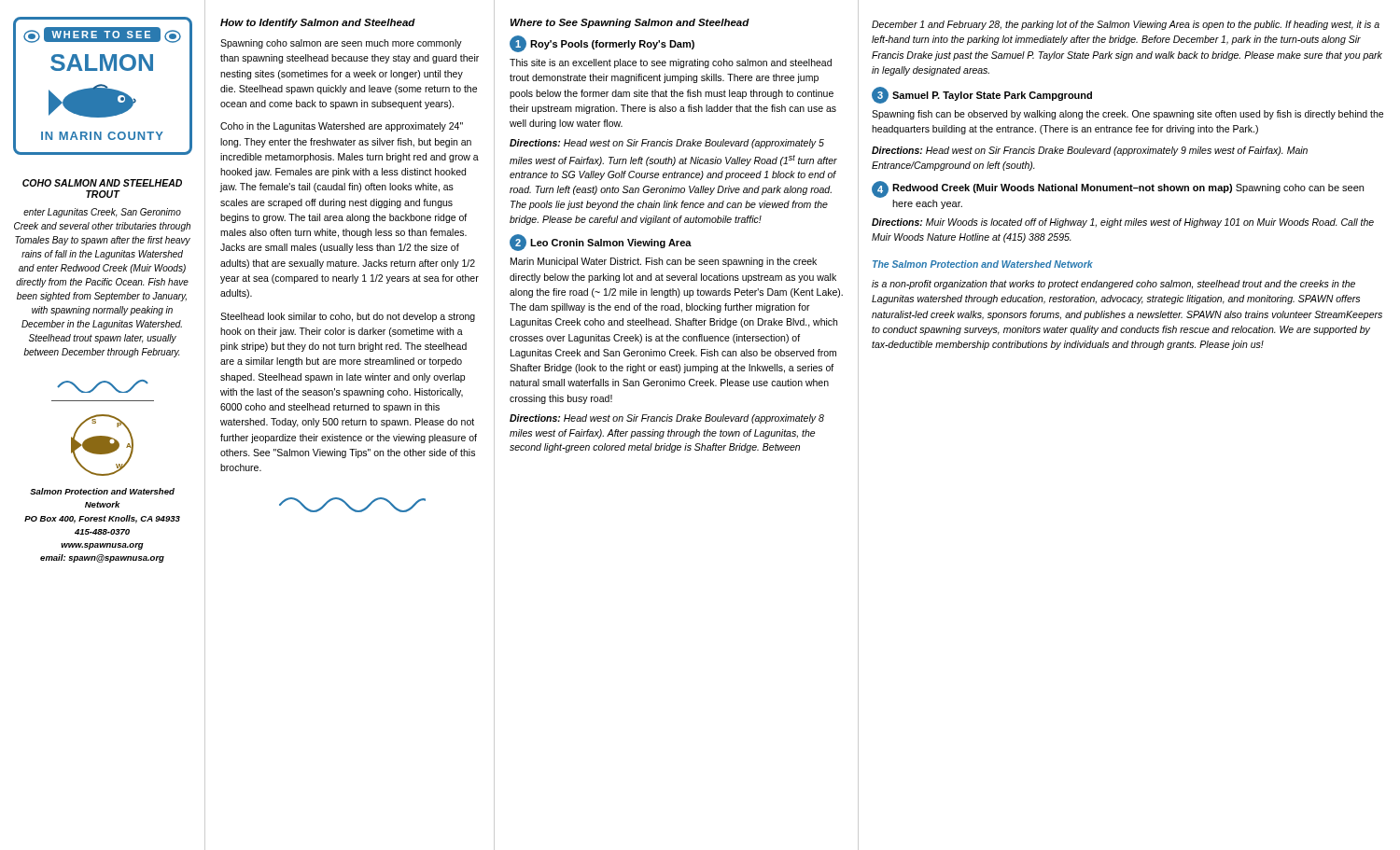Viewport: 1400px width, 850px height.
Task: Find the passage starting "2 Leo Cronin"
Action: [x=677, y=345]
